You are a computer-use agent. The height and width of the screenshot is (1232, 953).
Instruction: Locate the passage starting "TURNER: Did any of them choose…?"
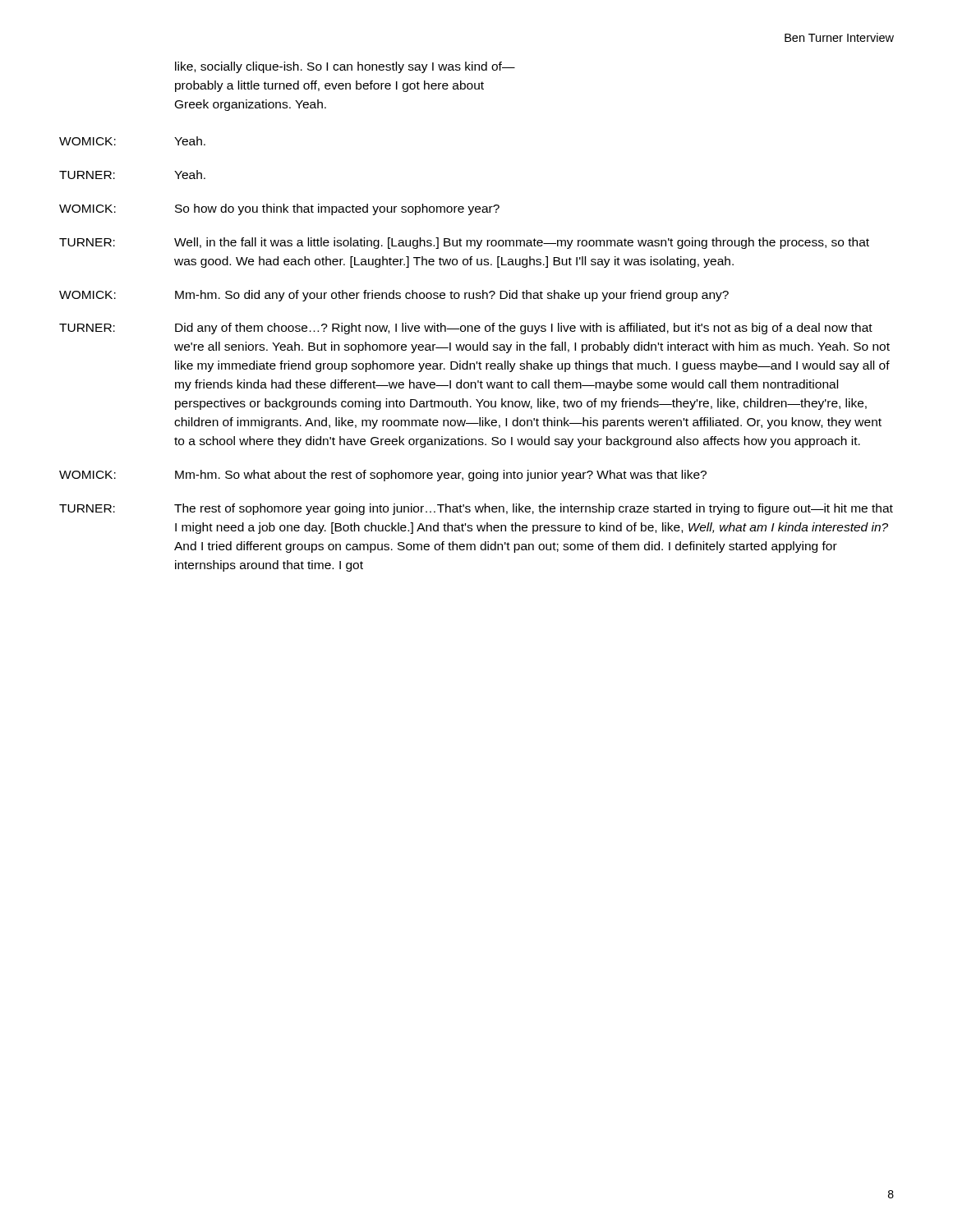click(476, 385)
